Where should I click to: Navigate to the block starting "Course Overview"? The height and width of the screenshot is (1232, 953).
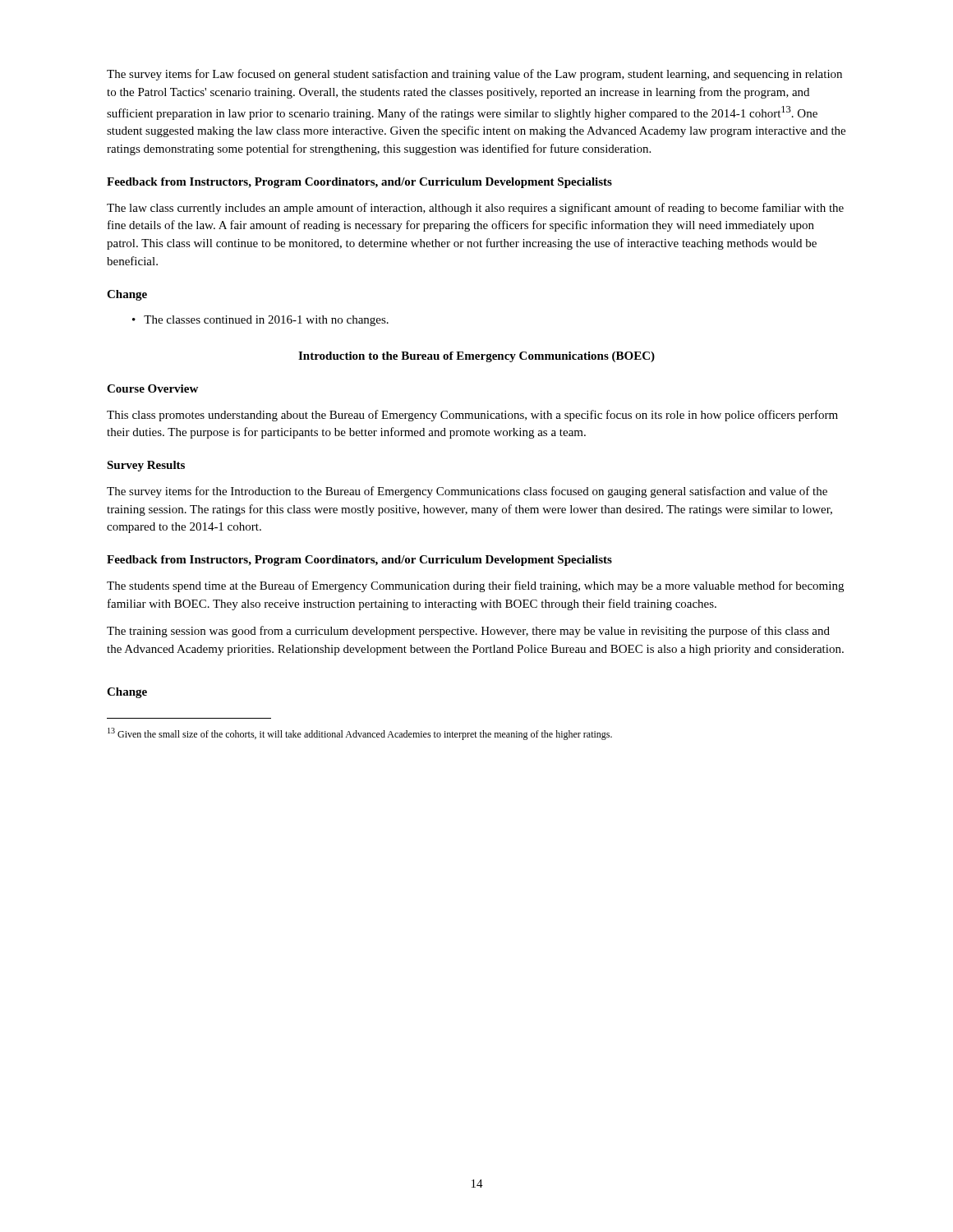point(152,388)
